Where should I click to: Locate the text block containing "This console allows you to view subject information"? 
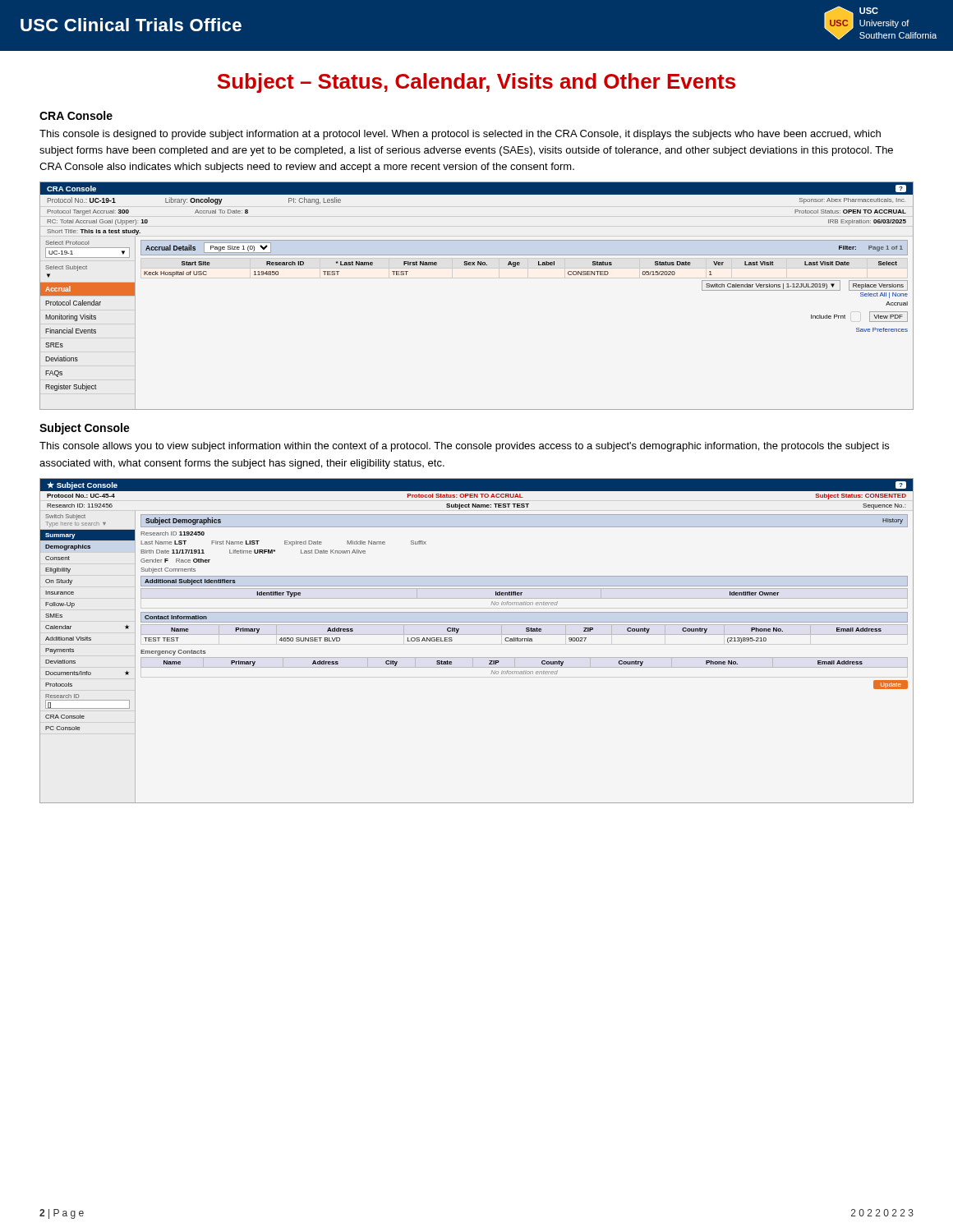(465, 454)
